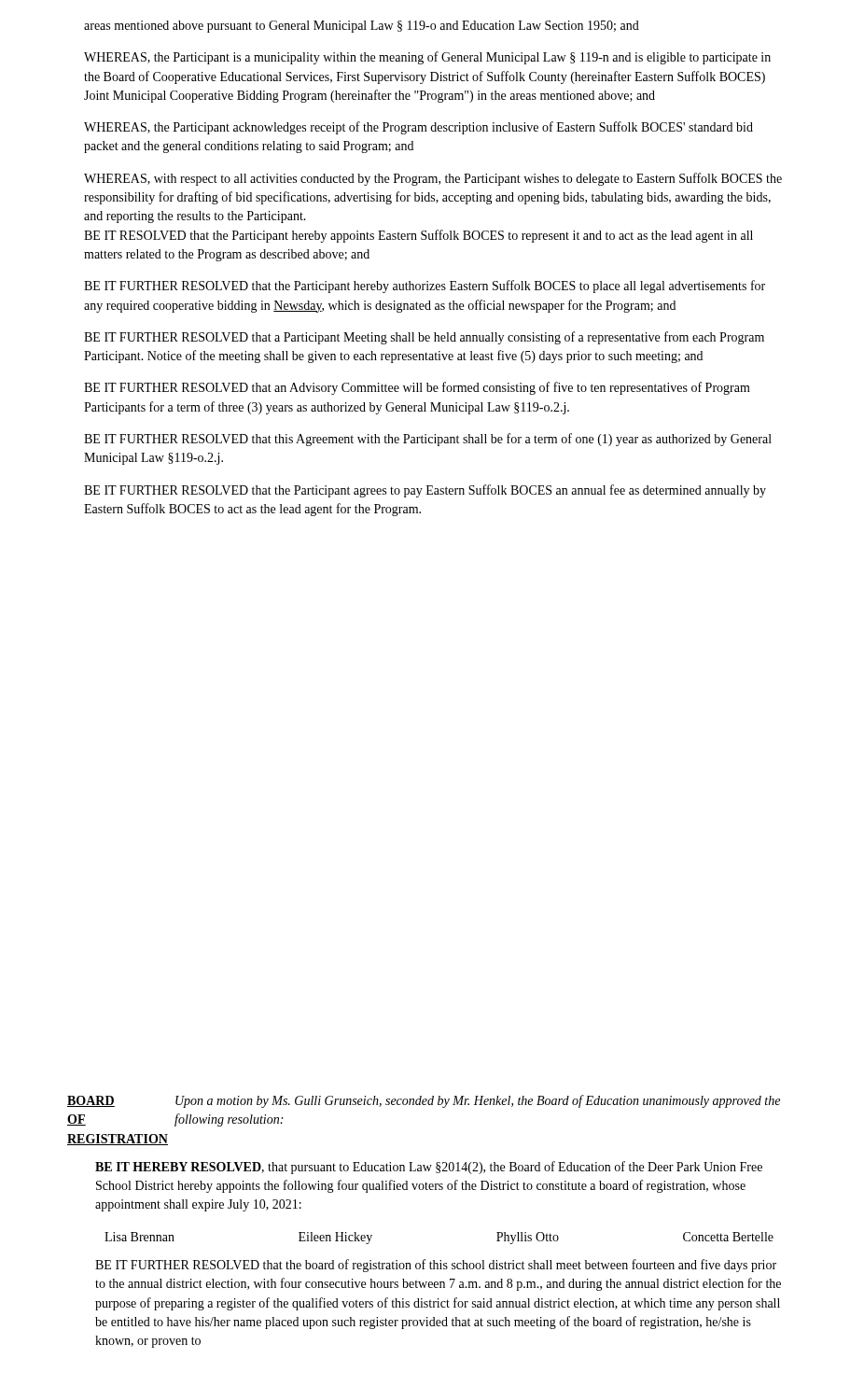Where is the passage that starts "BE IT FURTHER RESOLVED that a"?
Screen dimensions: 1400x850
pos(424,347)
